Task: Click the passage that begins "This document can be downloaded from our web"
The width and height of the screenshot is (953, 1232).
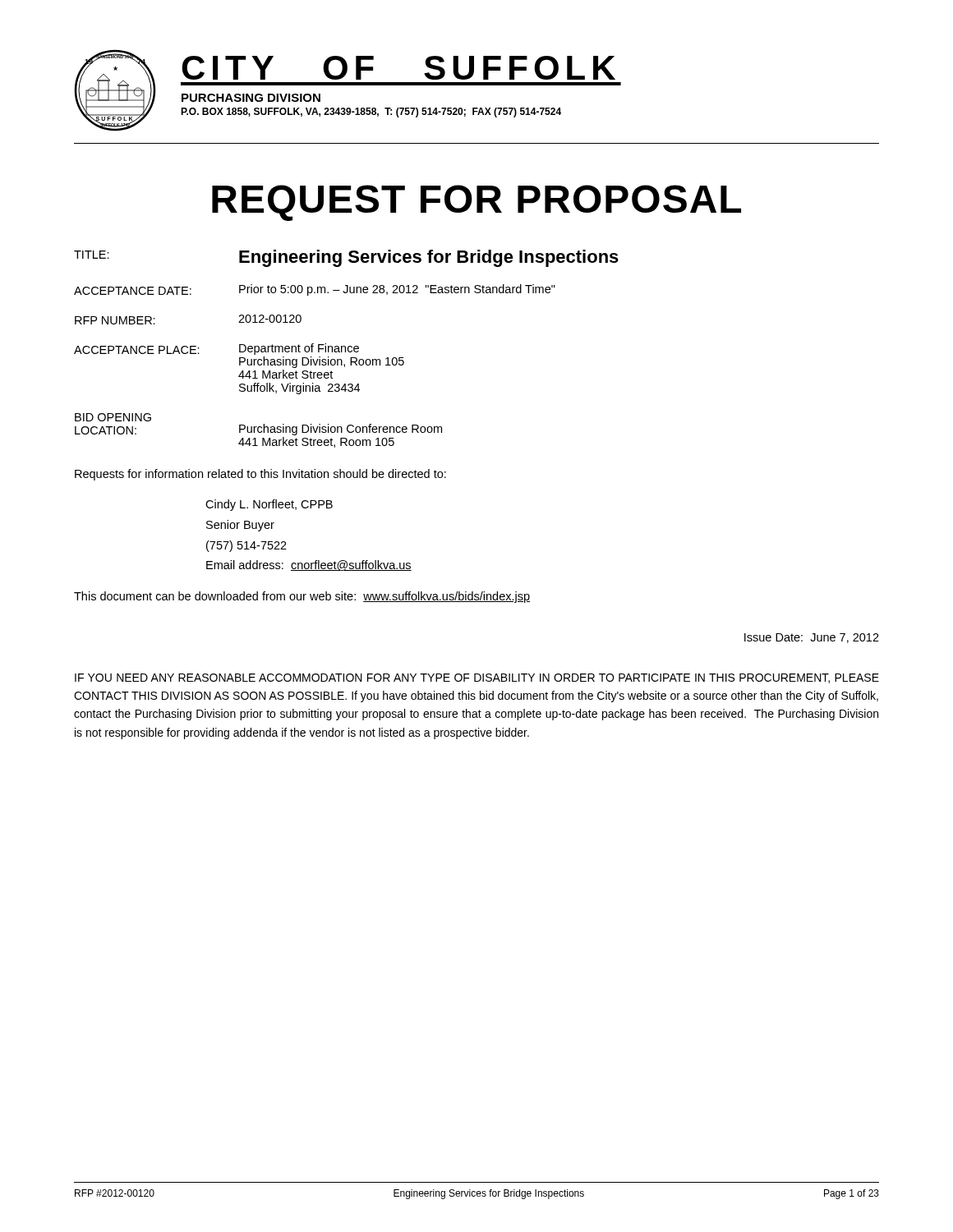Action: click(302, 596)
